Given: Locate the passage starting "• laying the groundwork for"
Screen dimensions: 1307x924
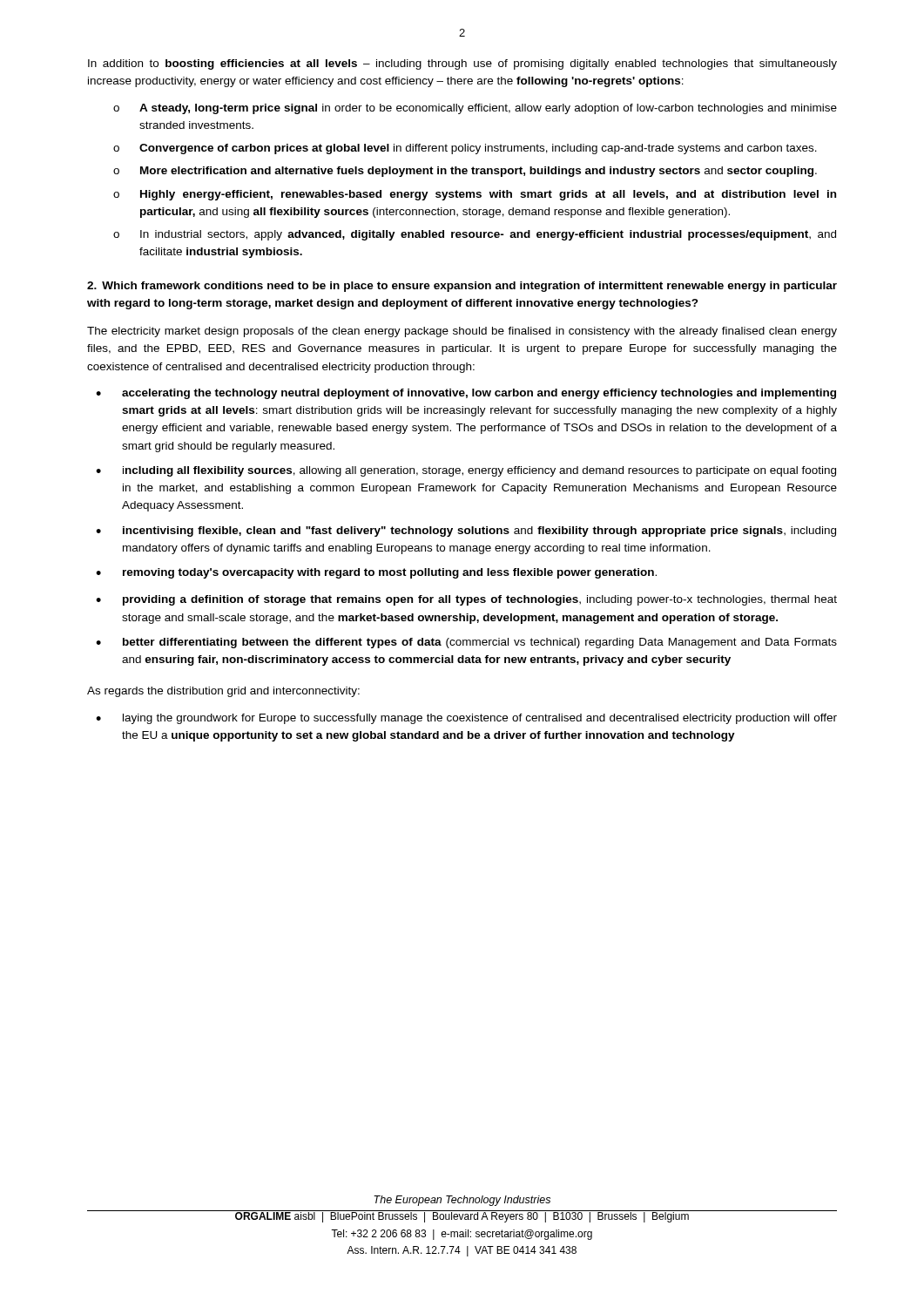Looking at the screenshot, I should [466, 727].
